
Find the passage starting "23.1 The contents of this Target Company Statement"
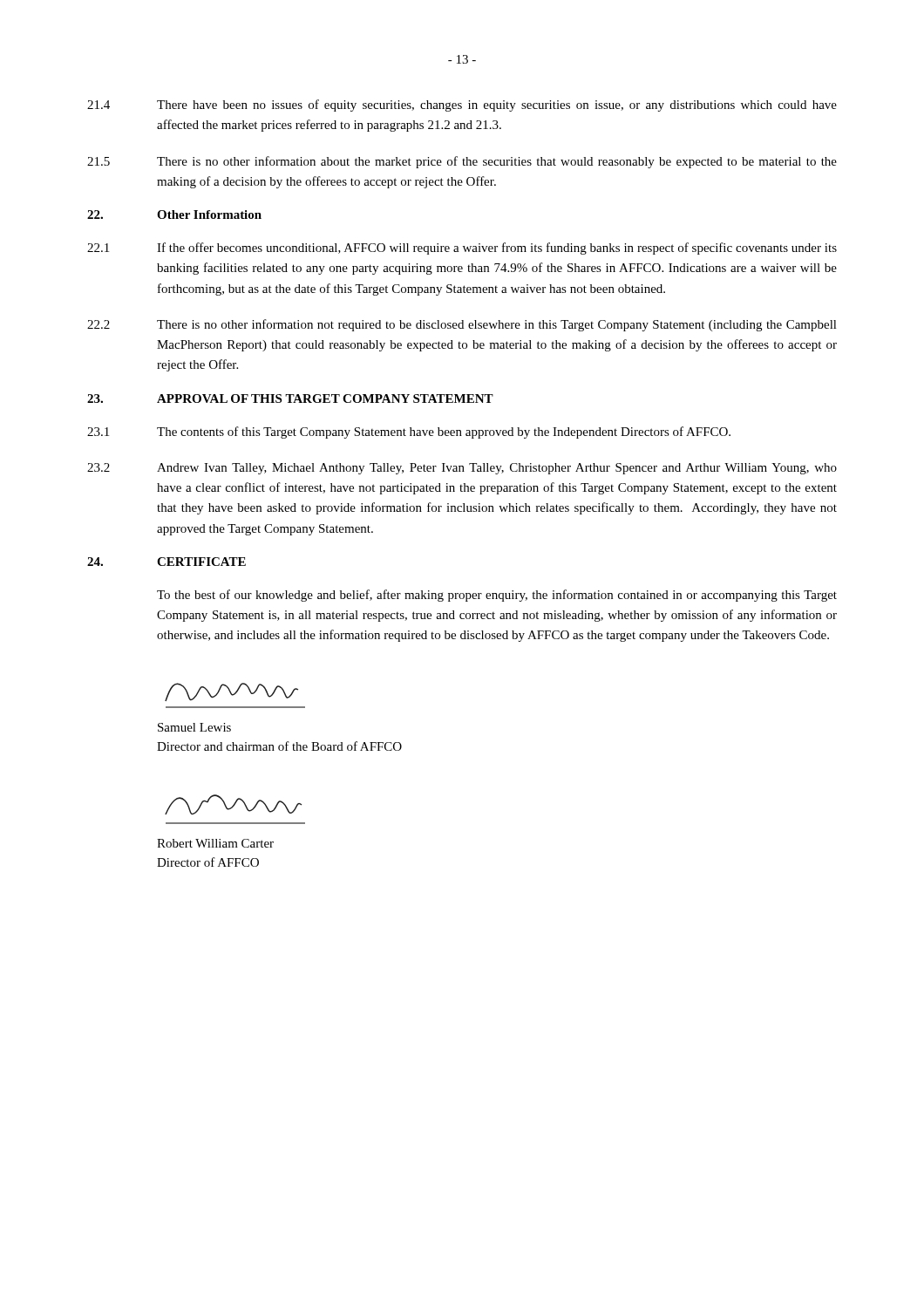[x=462, y=432]
